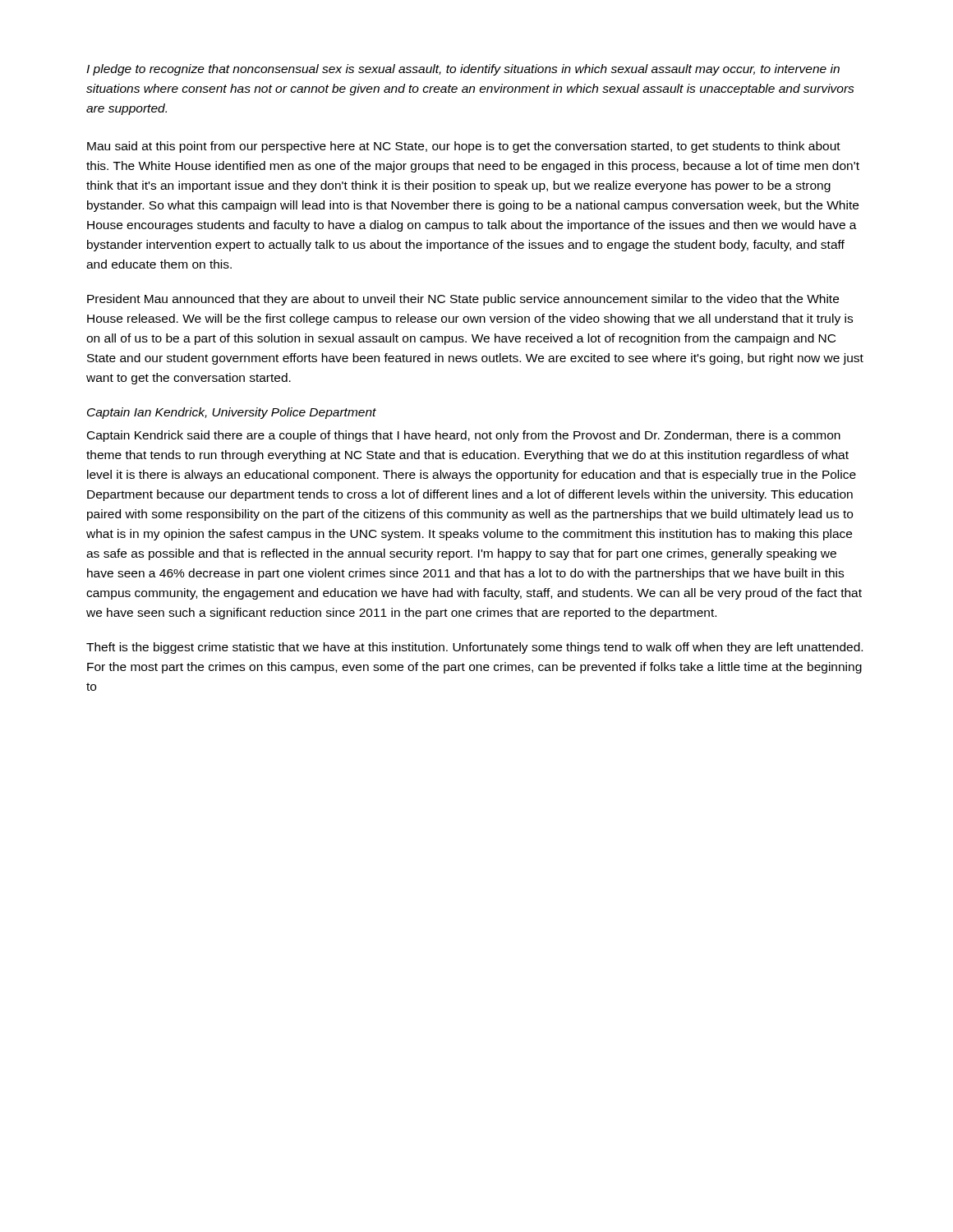This screenshot has height=1232, width=953.
Task: Locate the block of text that opens with "President Mau announced that they are"
Action: pos(475,338)
